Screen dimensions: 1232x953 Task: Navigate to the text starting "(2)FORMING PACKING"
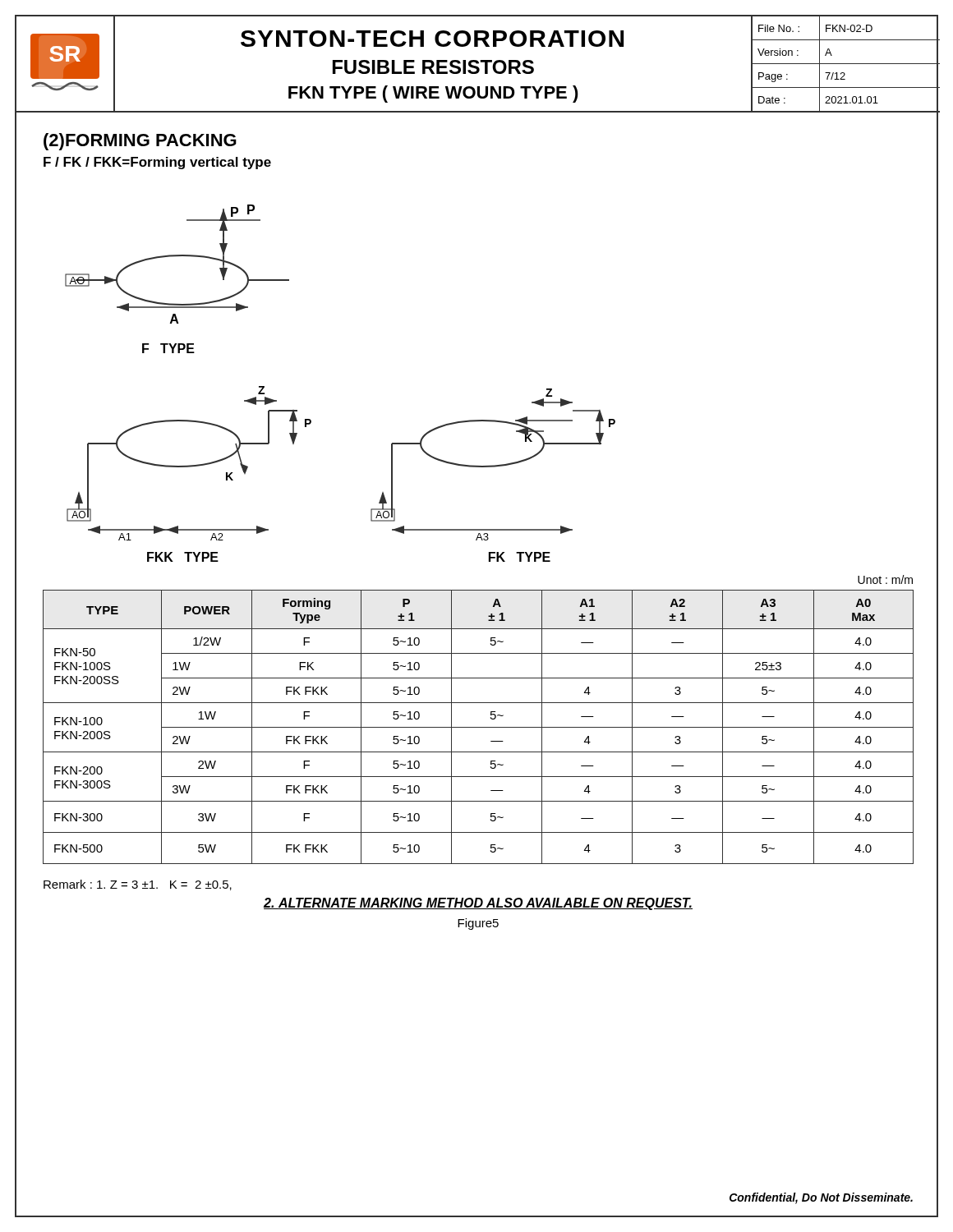click(140, 140)
